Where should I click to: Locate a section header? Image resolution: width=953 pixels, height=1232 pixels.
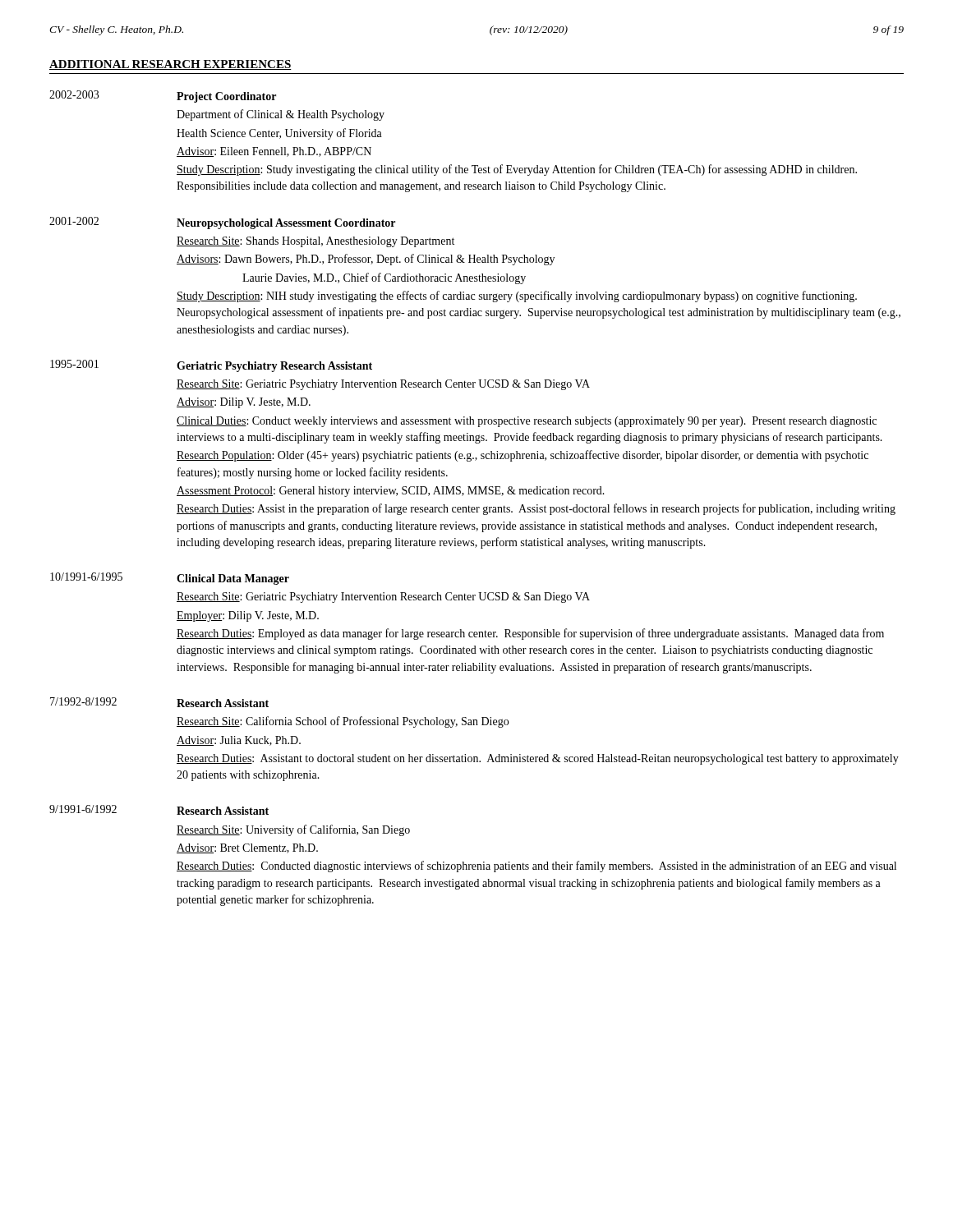coord(170,64)
